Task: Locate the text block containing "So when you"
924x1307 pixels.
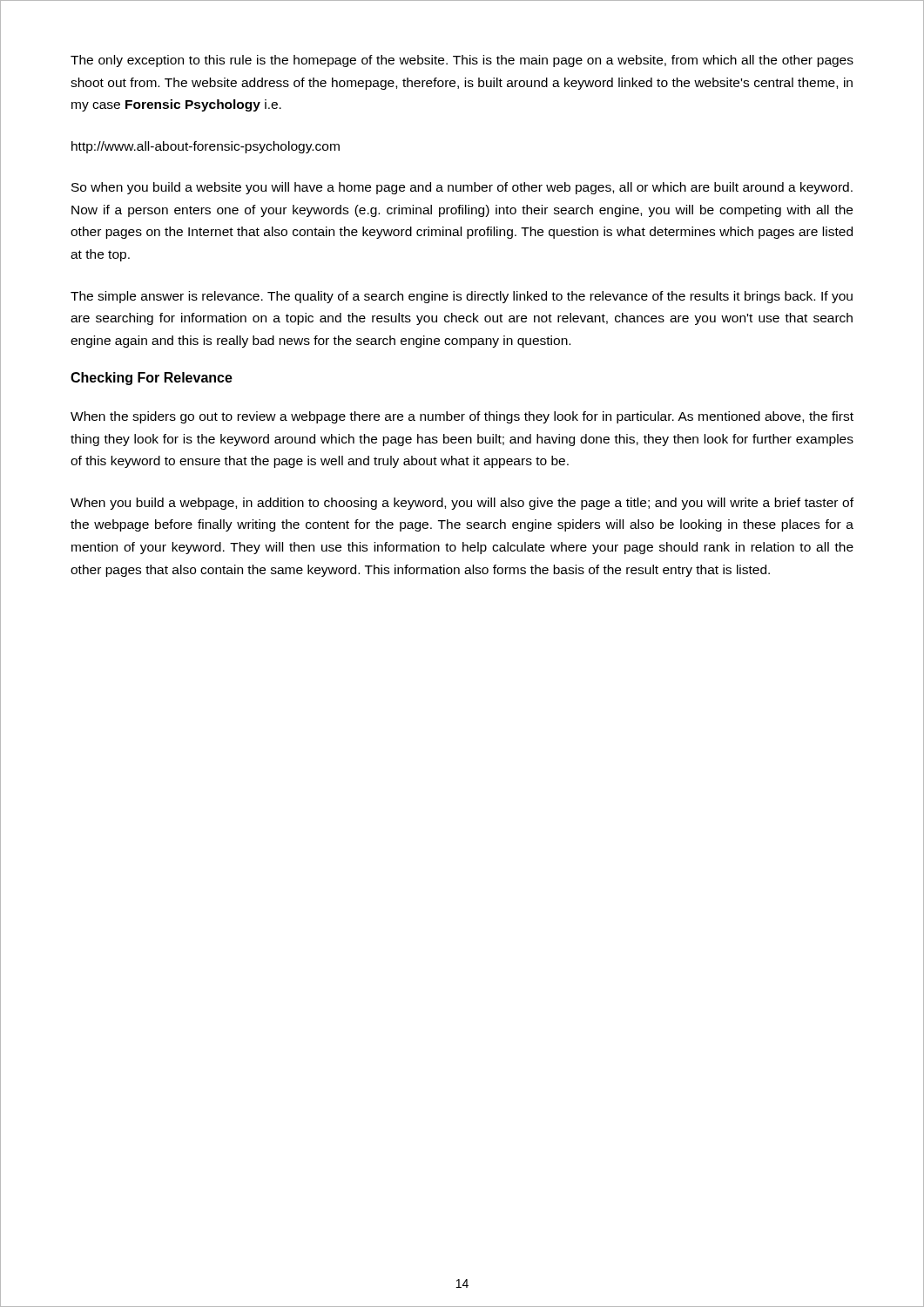Action: (x=462, y=221)
